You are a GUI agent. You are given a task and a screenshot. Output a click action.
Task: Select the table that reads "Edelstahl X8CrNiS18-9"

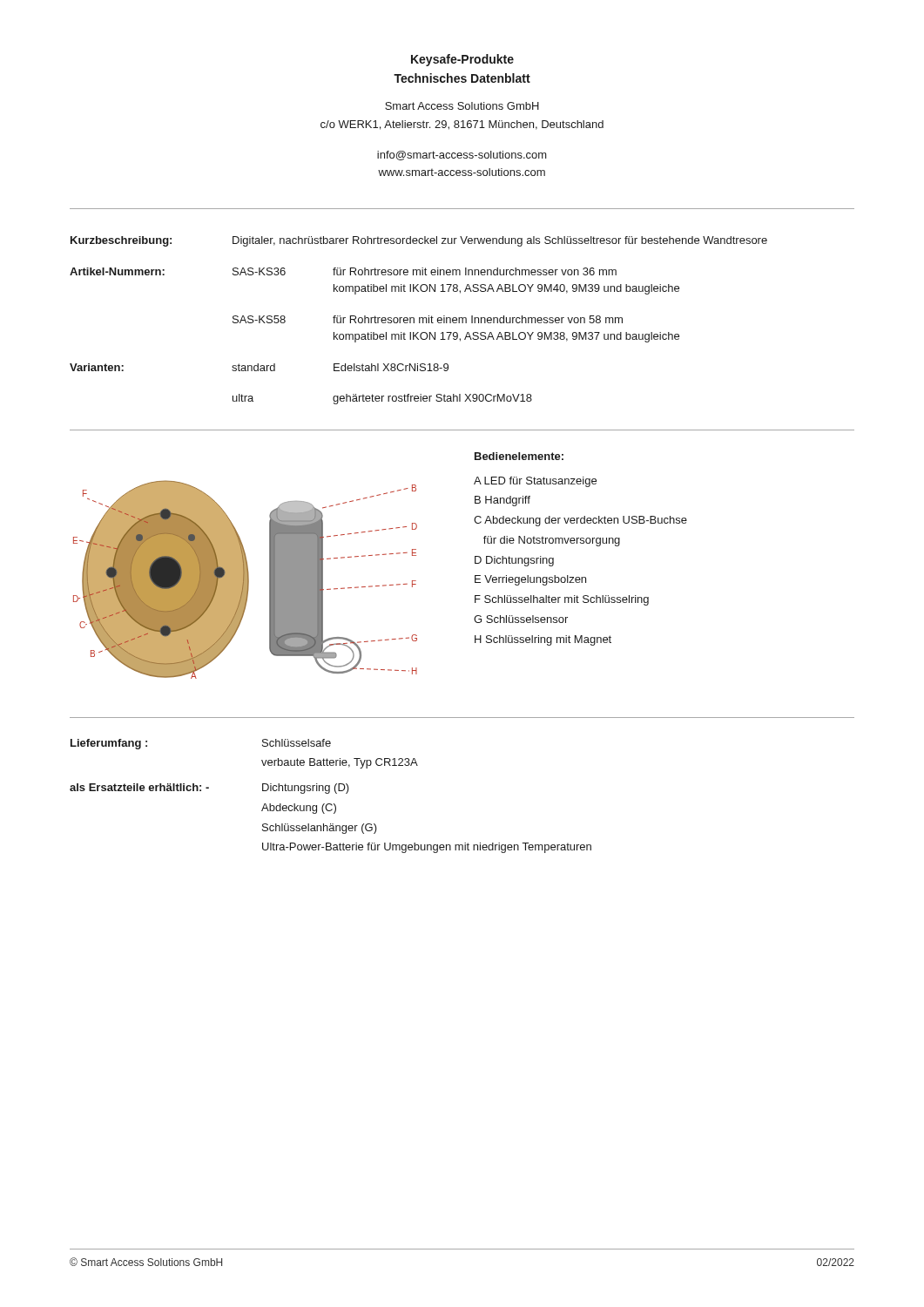[x=462, y=319]
